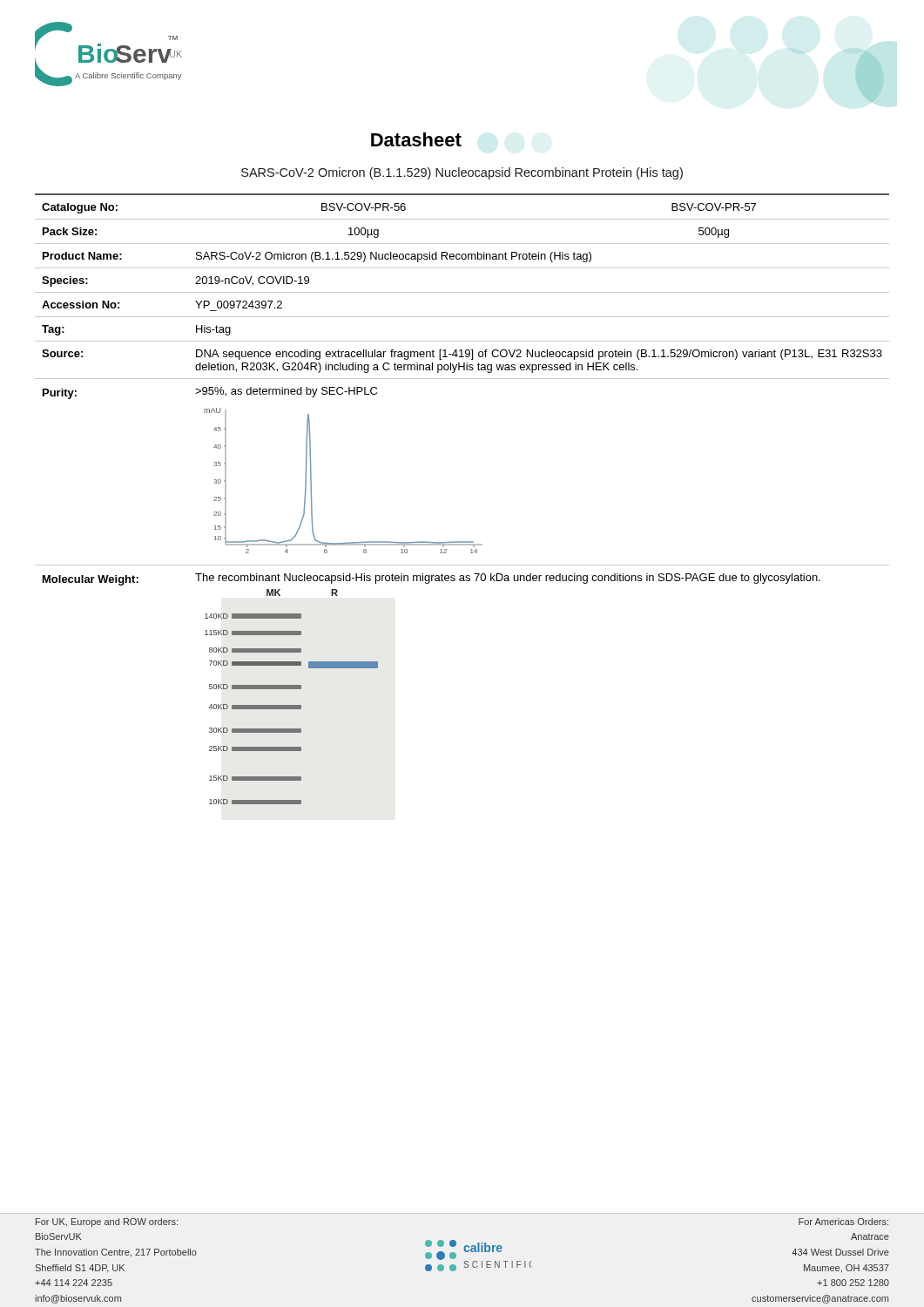Click on the continuous plot
Viewport: 924px width, 1307px height.
pyautogui.click(x=343, y=481)
